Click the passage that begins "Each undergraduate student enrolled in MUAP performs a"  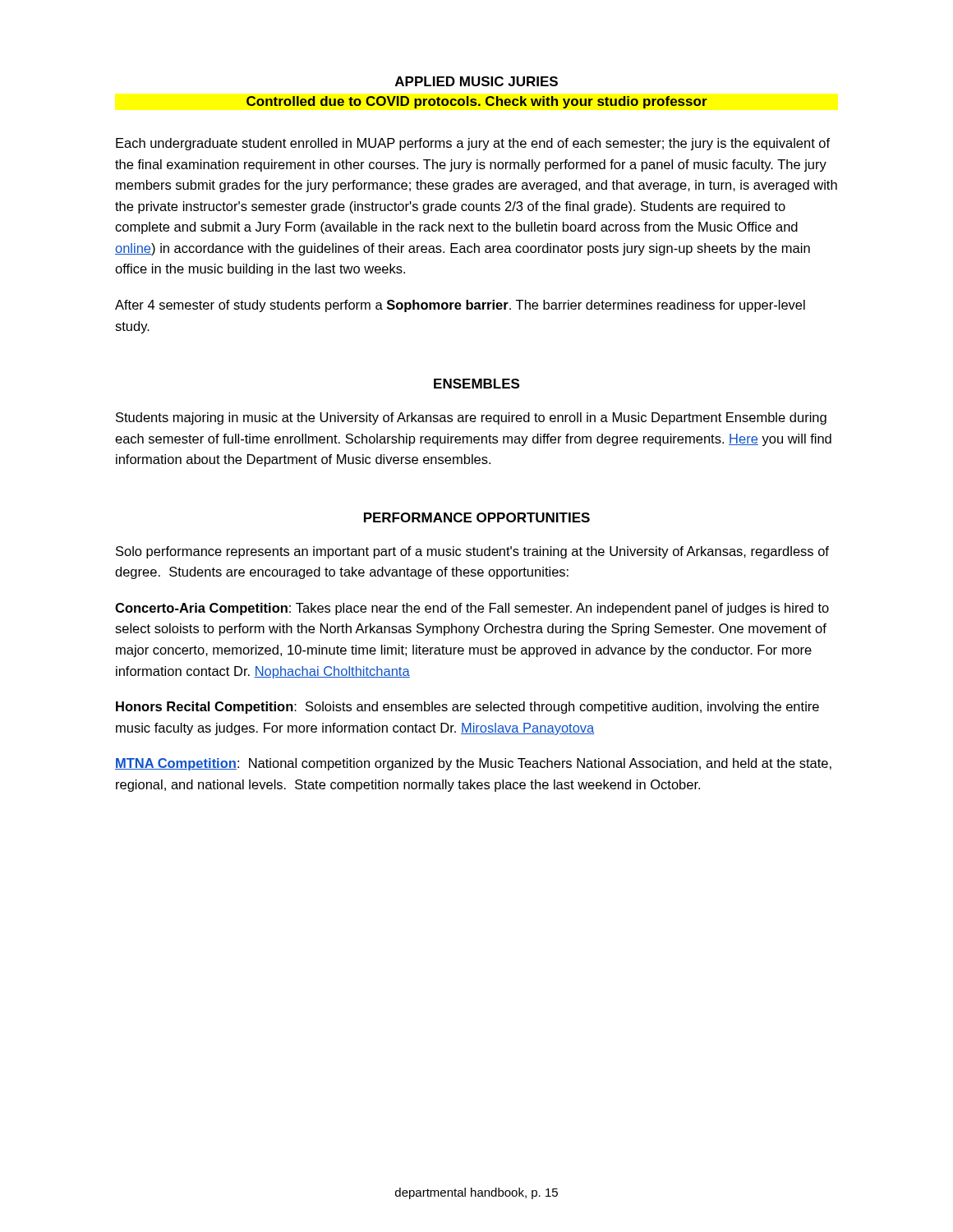click(476, 206)
